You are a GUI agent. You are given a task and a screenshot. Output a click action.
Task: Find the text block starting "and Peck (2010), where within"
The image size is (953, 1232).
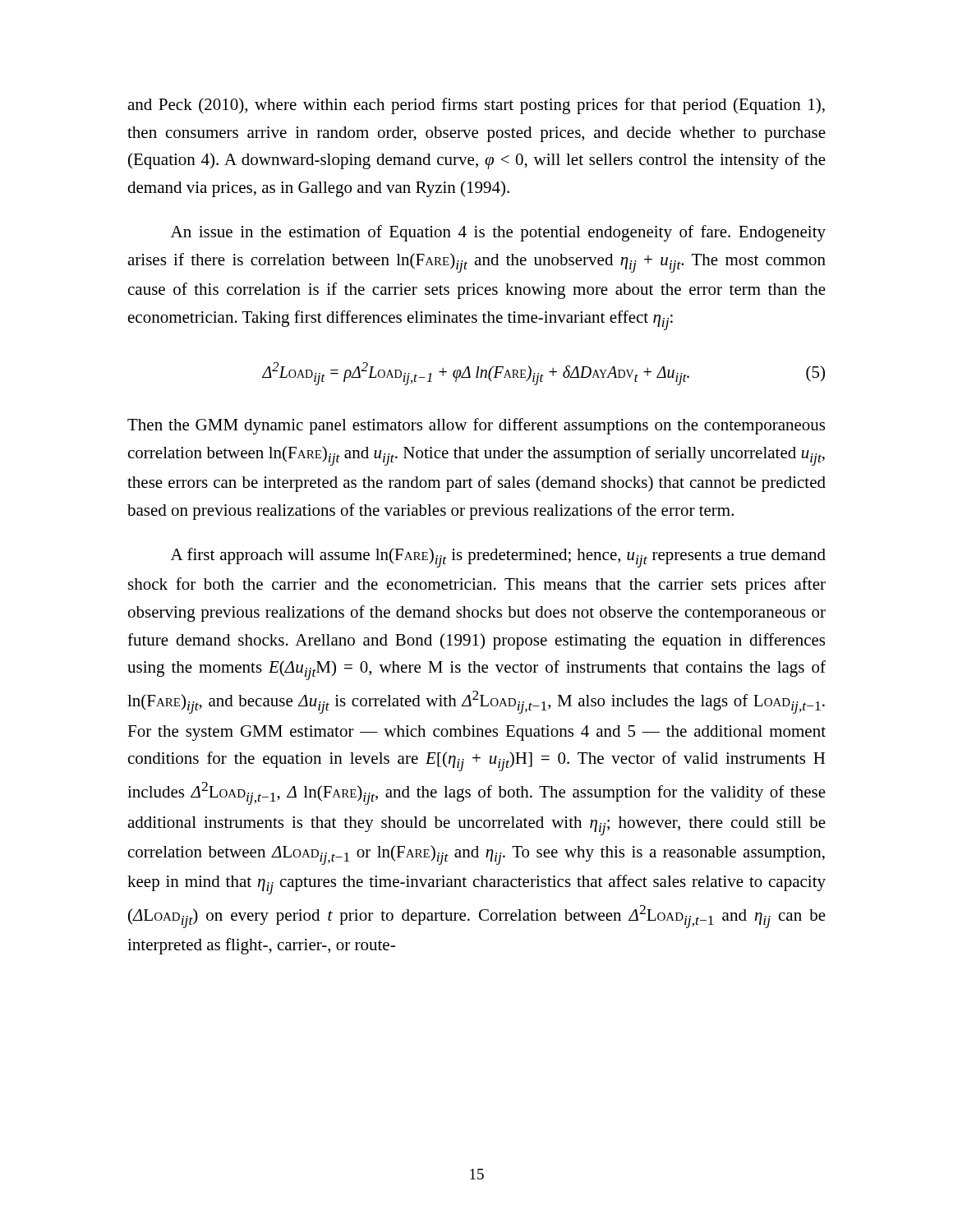[476, 146]
